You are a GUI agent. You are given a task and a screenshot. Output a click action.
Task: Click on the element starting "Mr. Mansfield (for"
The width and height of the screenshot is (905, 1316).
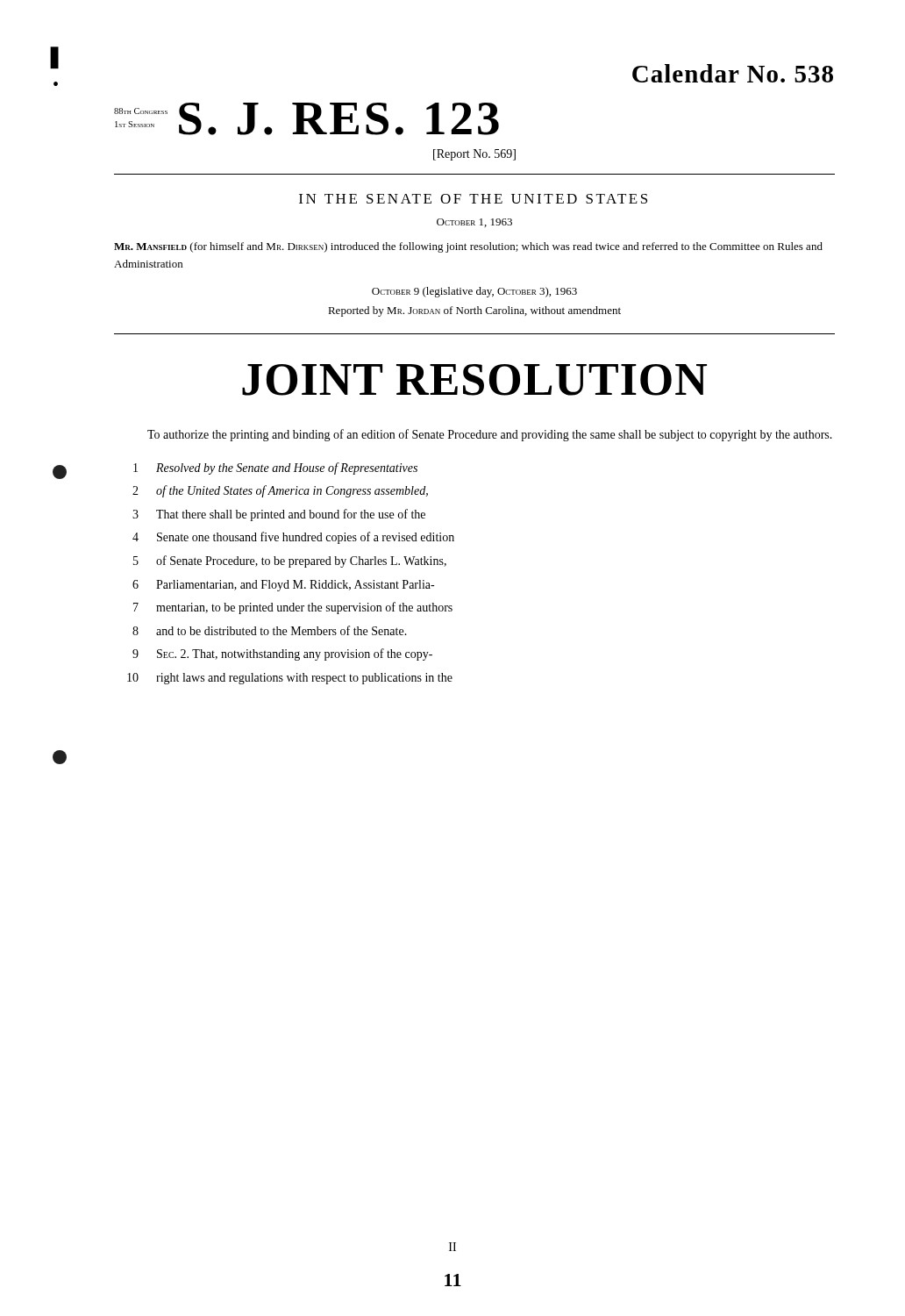(468, 255)
